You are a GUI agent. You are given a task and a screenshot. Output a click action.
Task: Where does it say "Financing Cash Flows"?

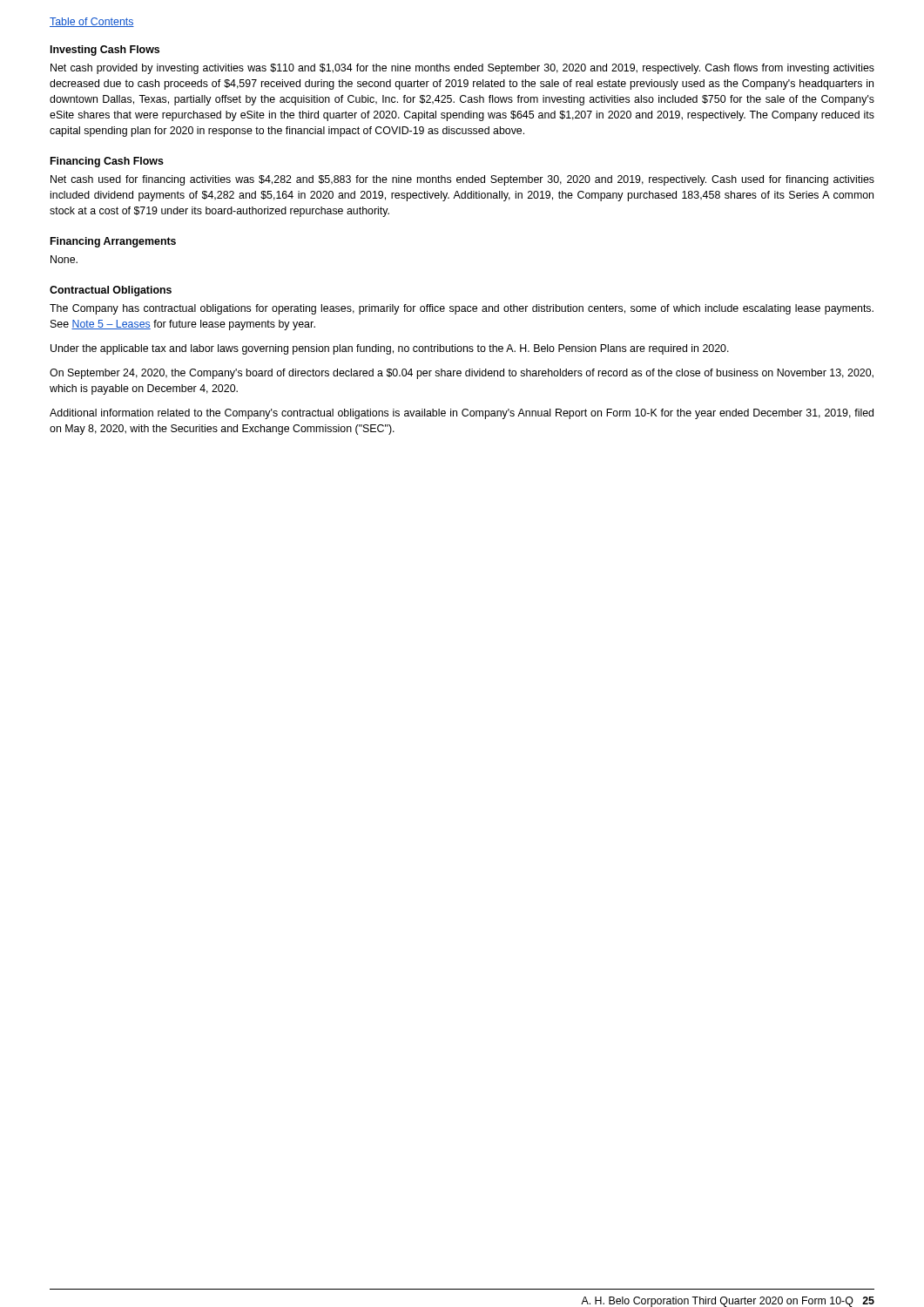107,161
